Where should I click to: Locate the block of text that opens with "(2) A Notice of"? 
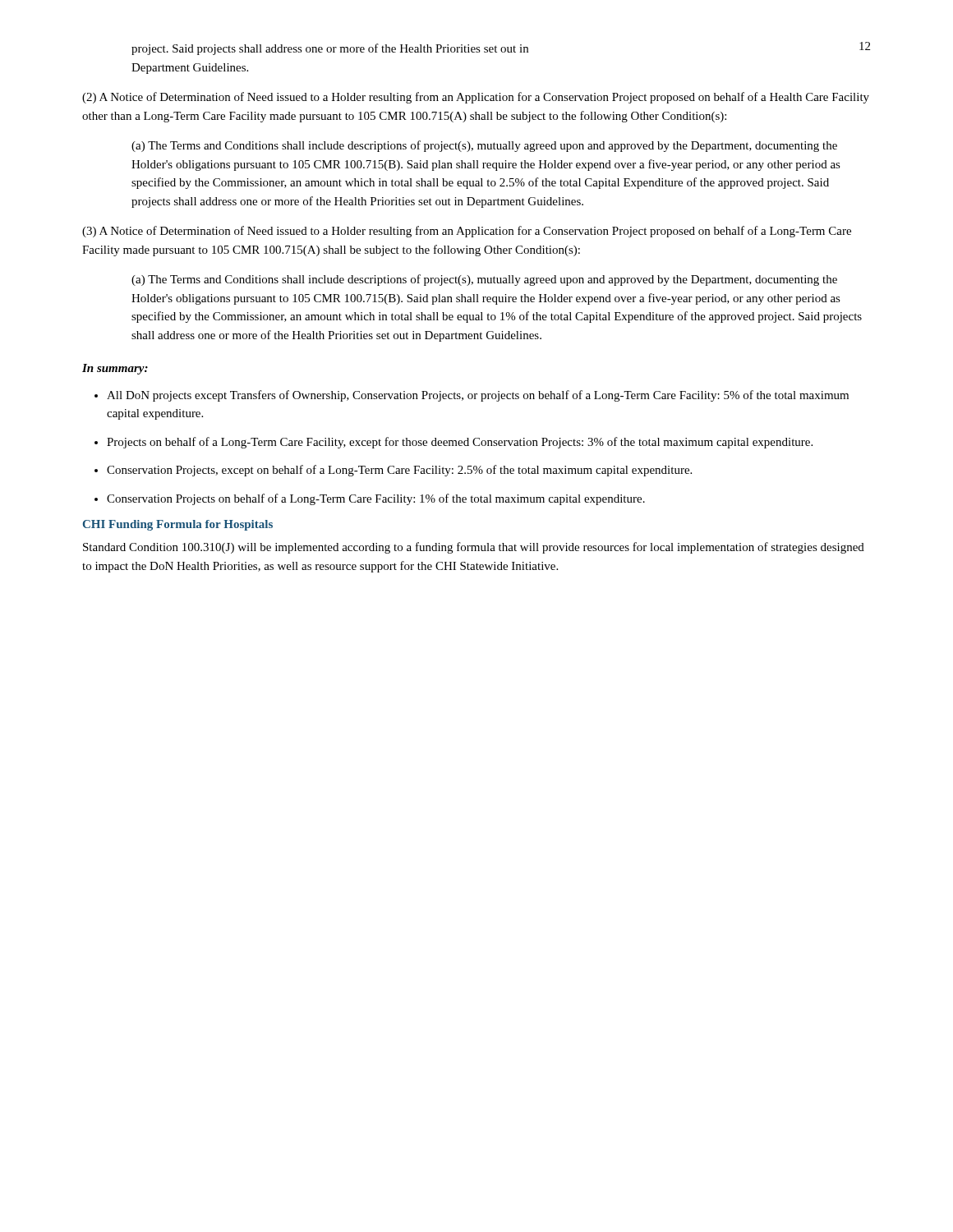click(x=476, y=106)
